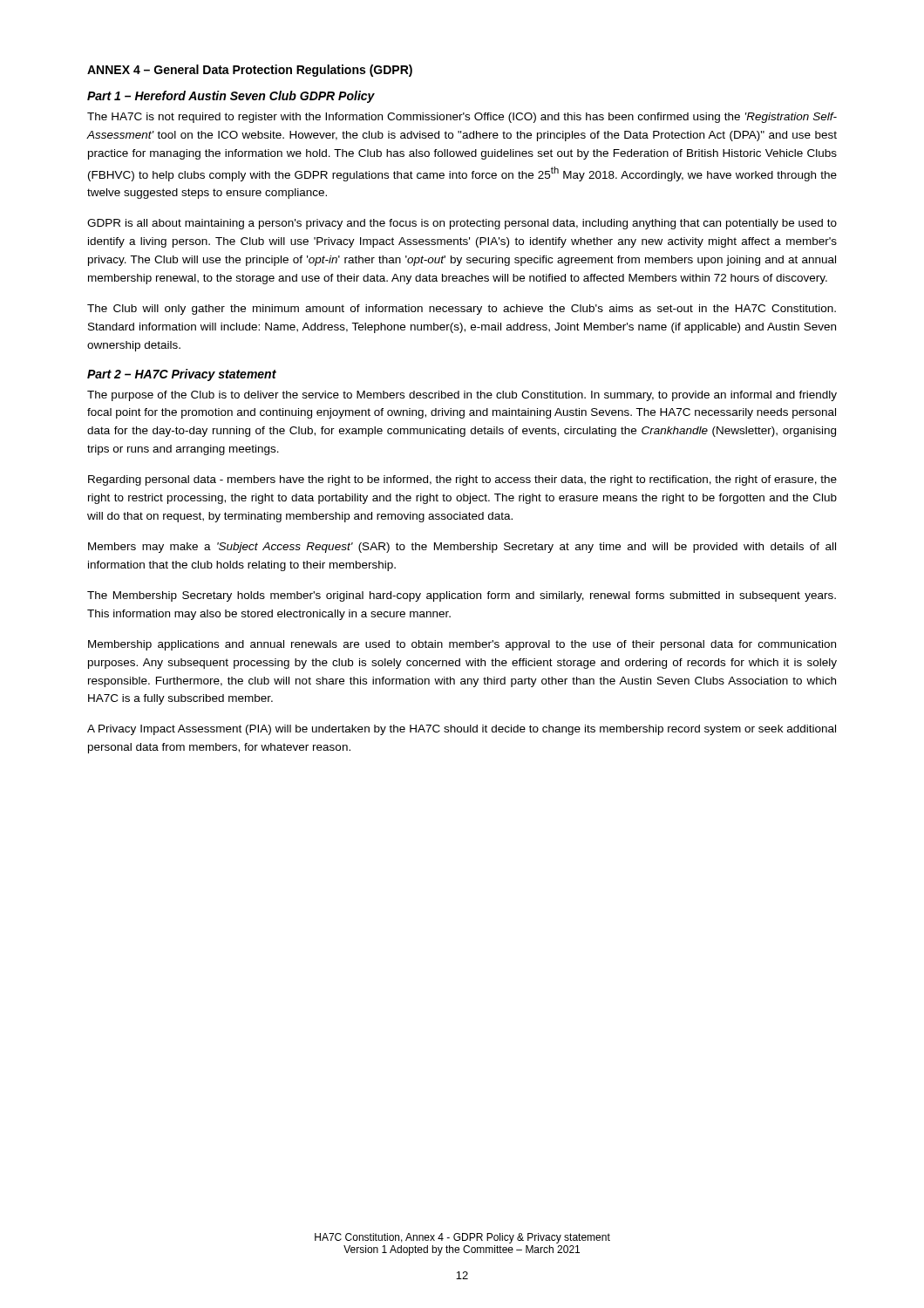Find the text block with the text "The HA7C is not required to register with"
Image resolution: width=924 pixels, height=1308 pixels.
[462, 154]
